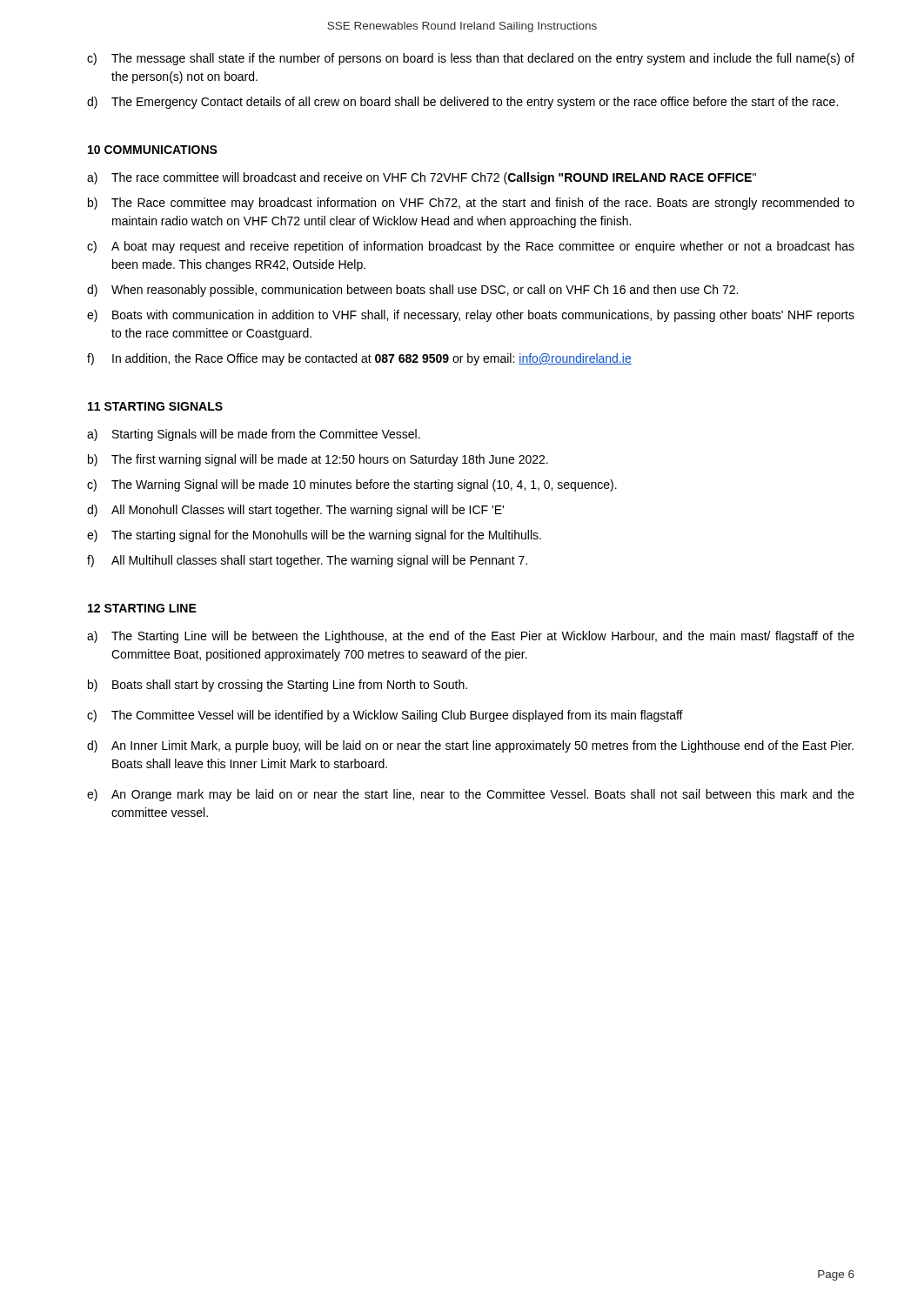Find the list item that says "e) The starting signal for"
The image size is (924, 1305).
coord(471,535)
